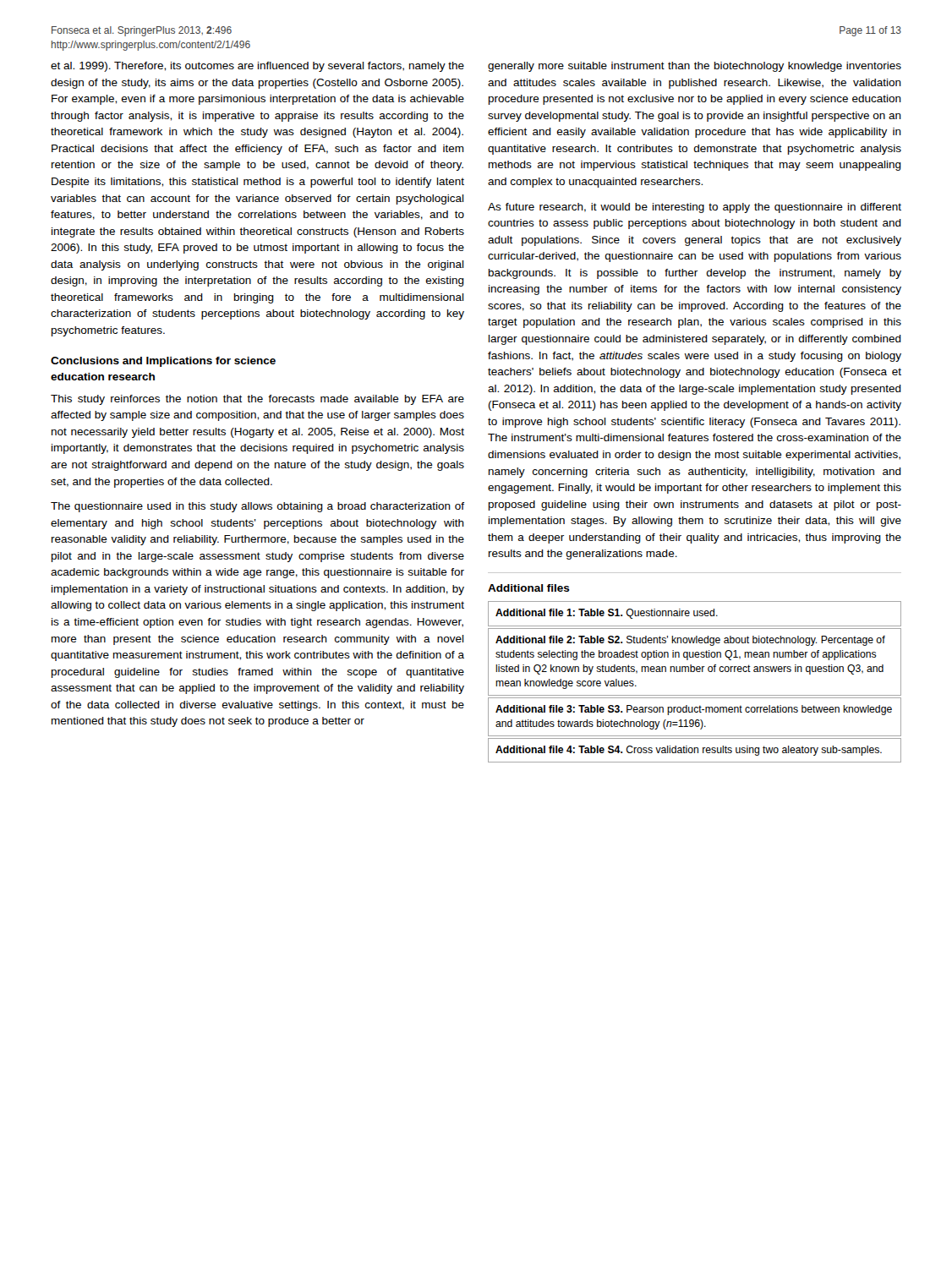
Task: Find the passage starting "Additional files"
Action: [529, 588]
